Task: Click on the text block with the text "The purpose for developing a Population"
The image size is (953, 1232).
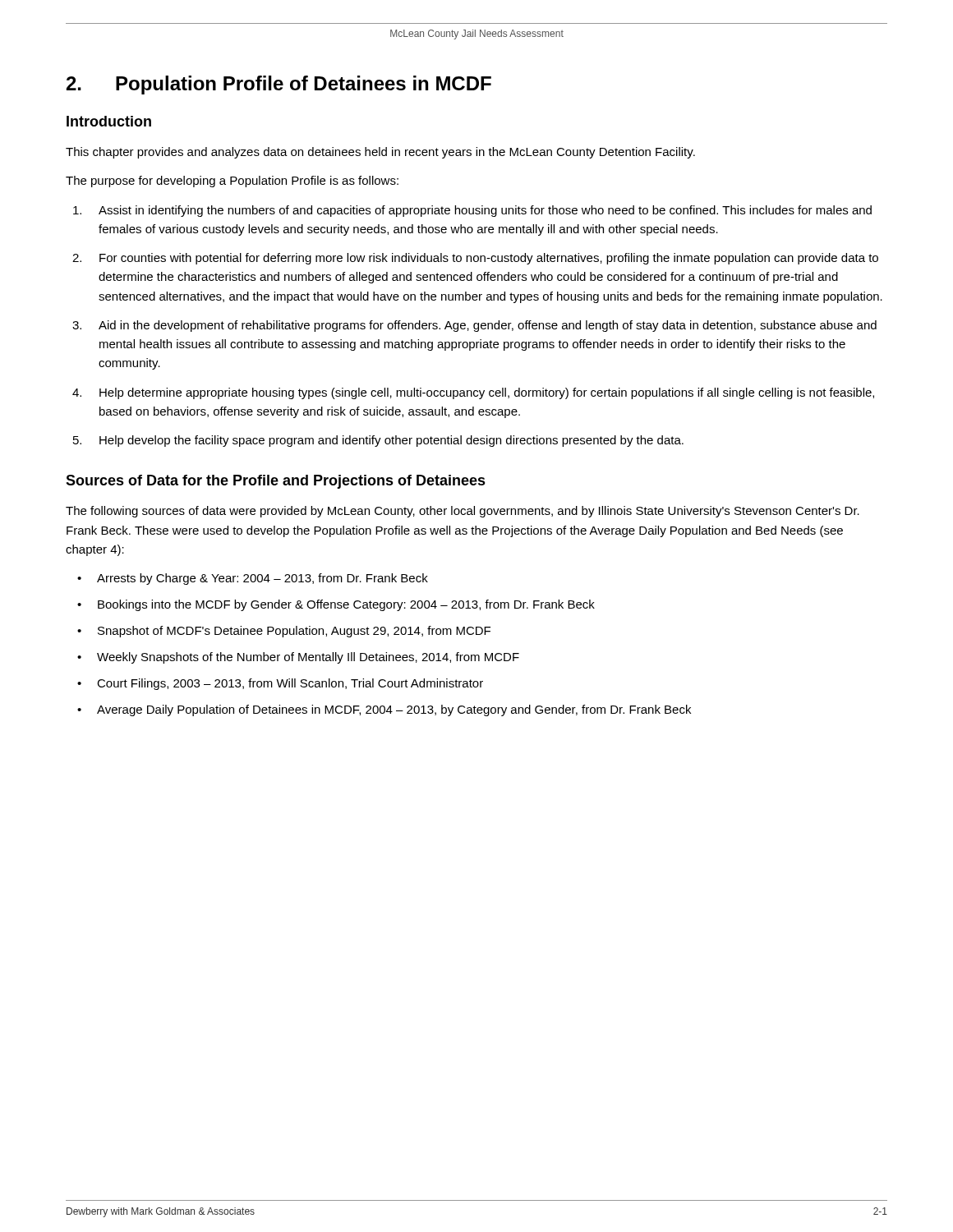Action: pyautogui.click(x=233, y=180)
